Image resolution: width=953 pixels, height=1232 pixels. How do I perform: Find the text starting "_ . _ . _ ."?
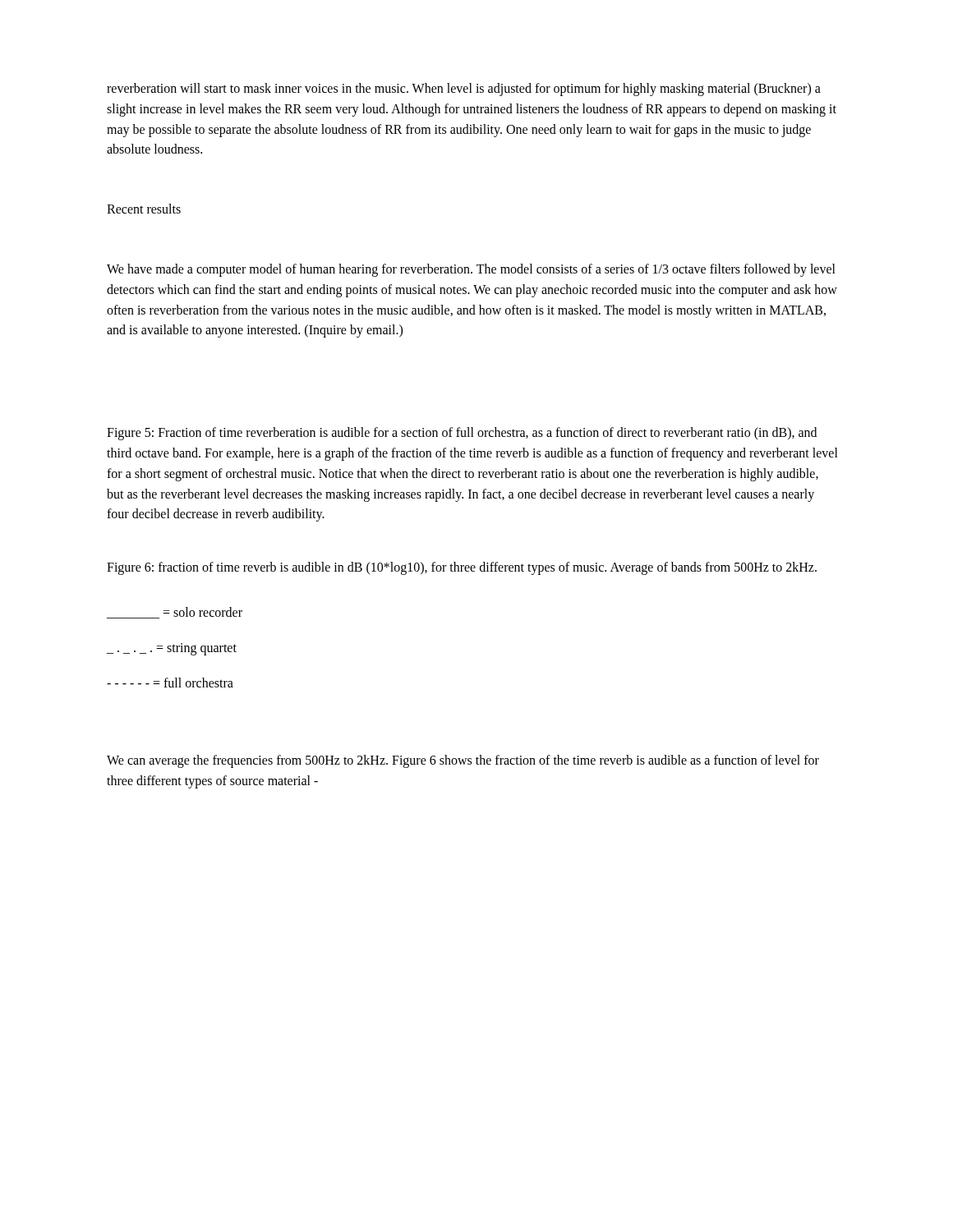pos(172,647)
